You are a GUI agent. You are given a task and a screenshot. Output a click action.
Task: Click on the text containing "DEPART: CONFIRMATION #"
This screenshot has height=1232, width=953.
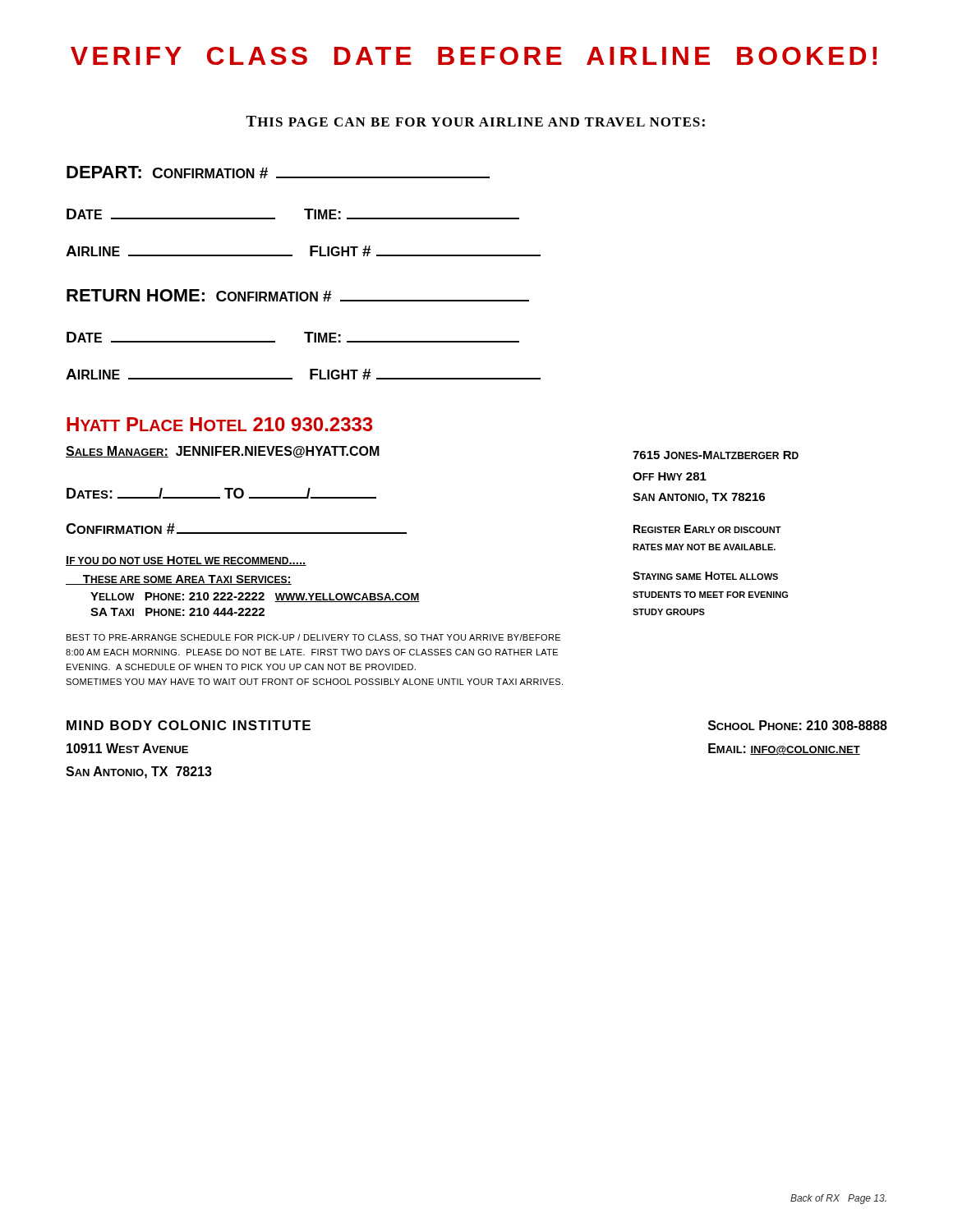click(x=476, y=172)
